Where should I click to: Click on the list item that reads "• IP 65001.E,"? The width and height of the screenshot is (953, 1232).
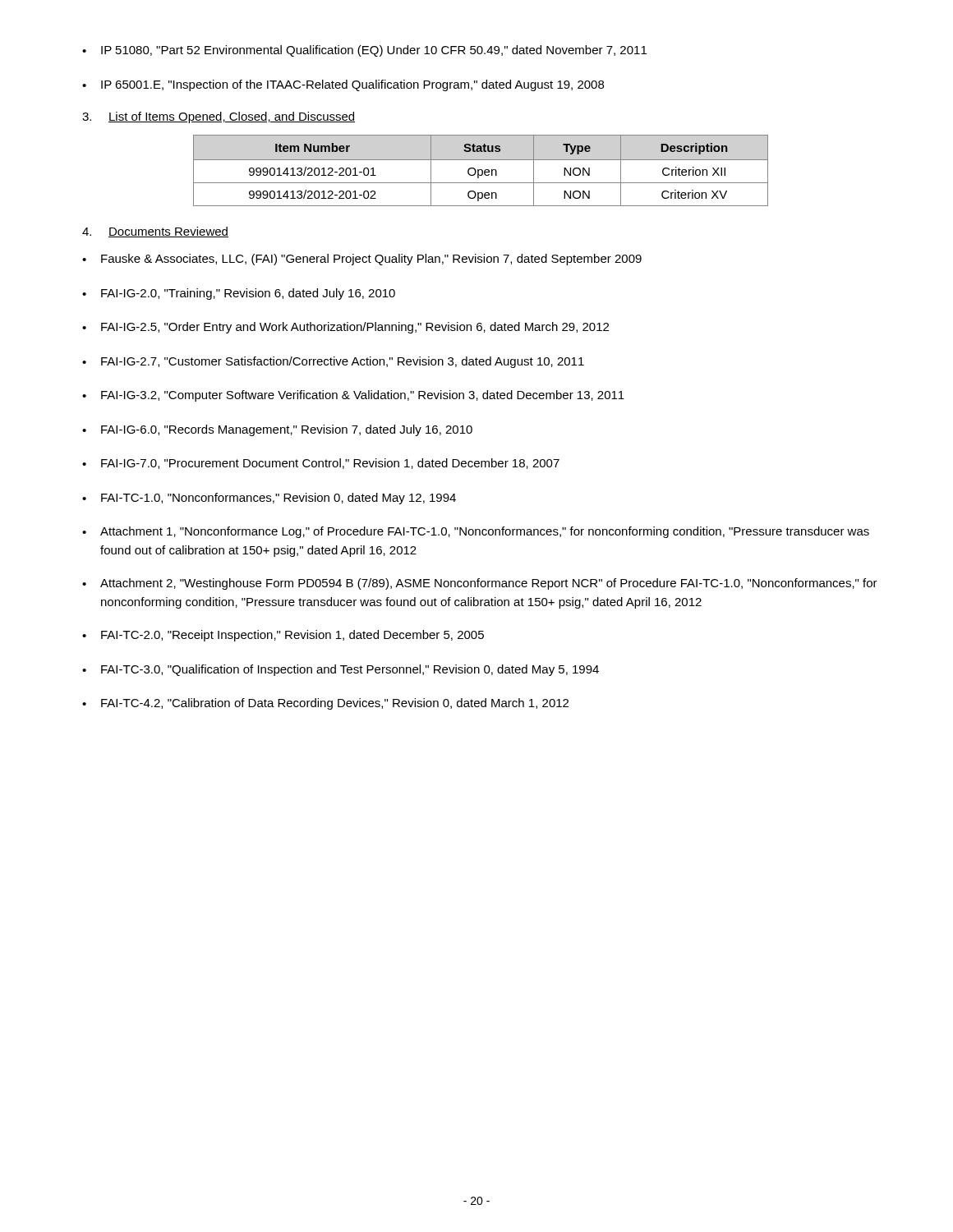click(481, 85)
